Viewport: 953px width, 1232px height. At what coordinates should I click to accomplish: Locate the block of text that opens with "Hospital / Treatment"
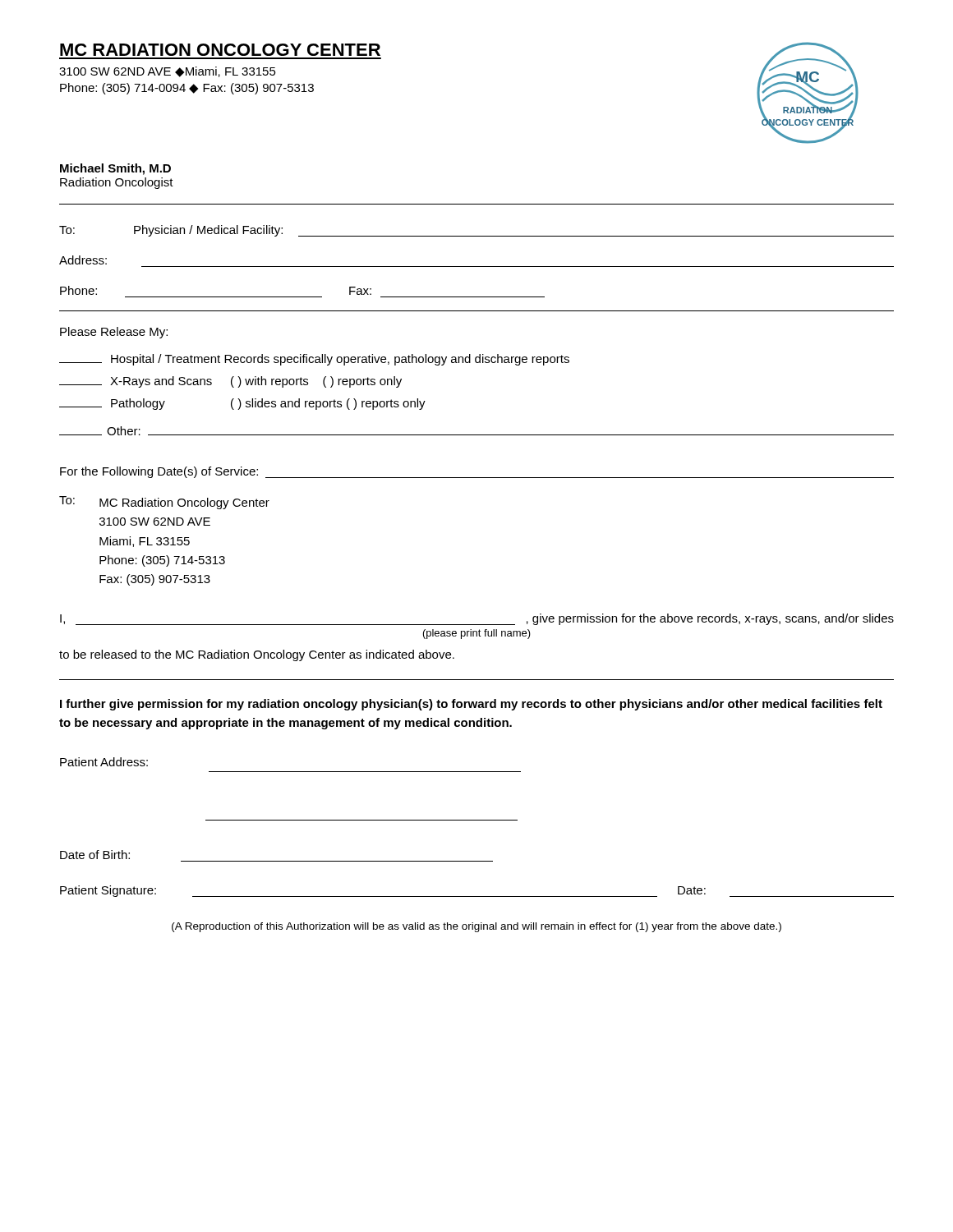(314, 359)
